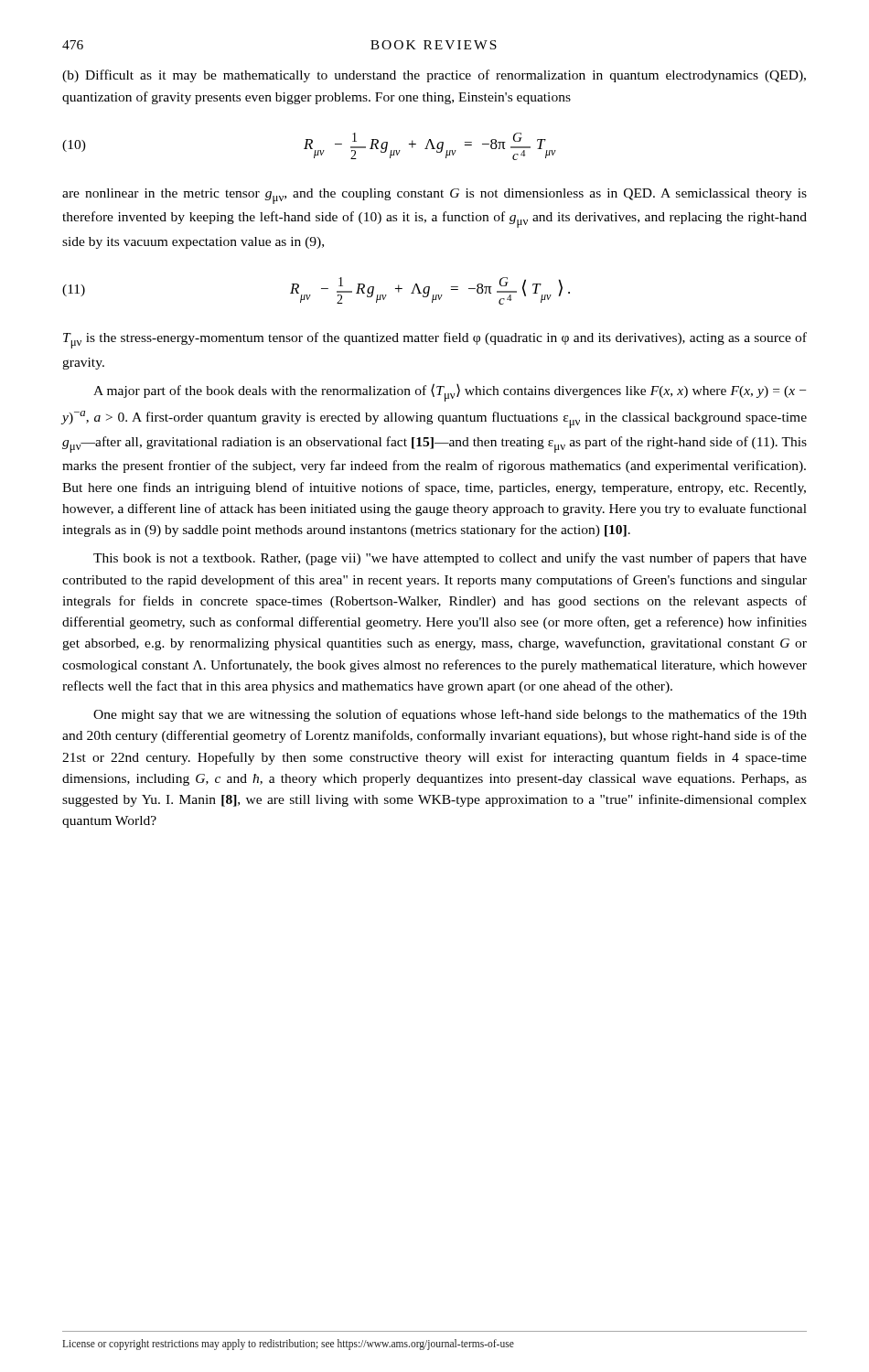The image size is (869, 1372).
Task: Navigate to the passage starting "One might say"
Action: coord(434,767)
